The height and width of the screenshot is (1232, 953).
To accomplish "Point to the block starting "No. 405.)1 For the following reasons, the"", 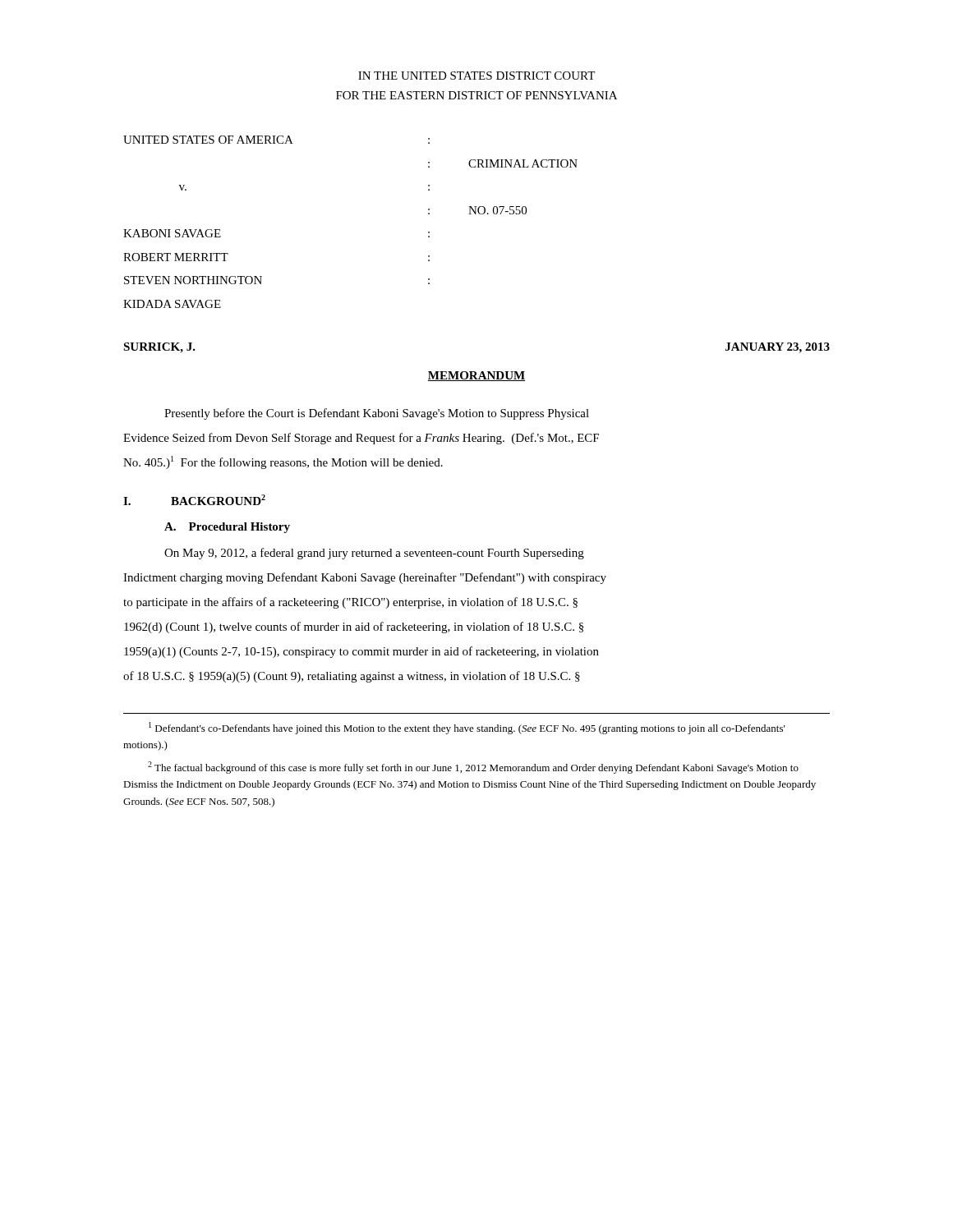I will [283, 462].
